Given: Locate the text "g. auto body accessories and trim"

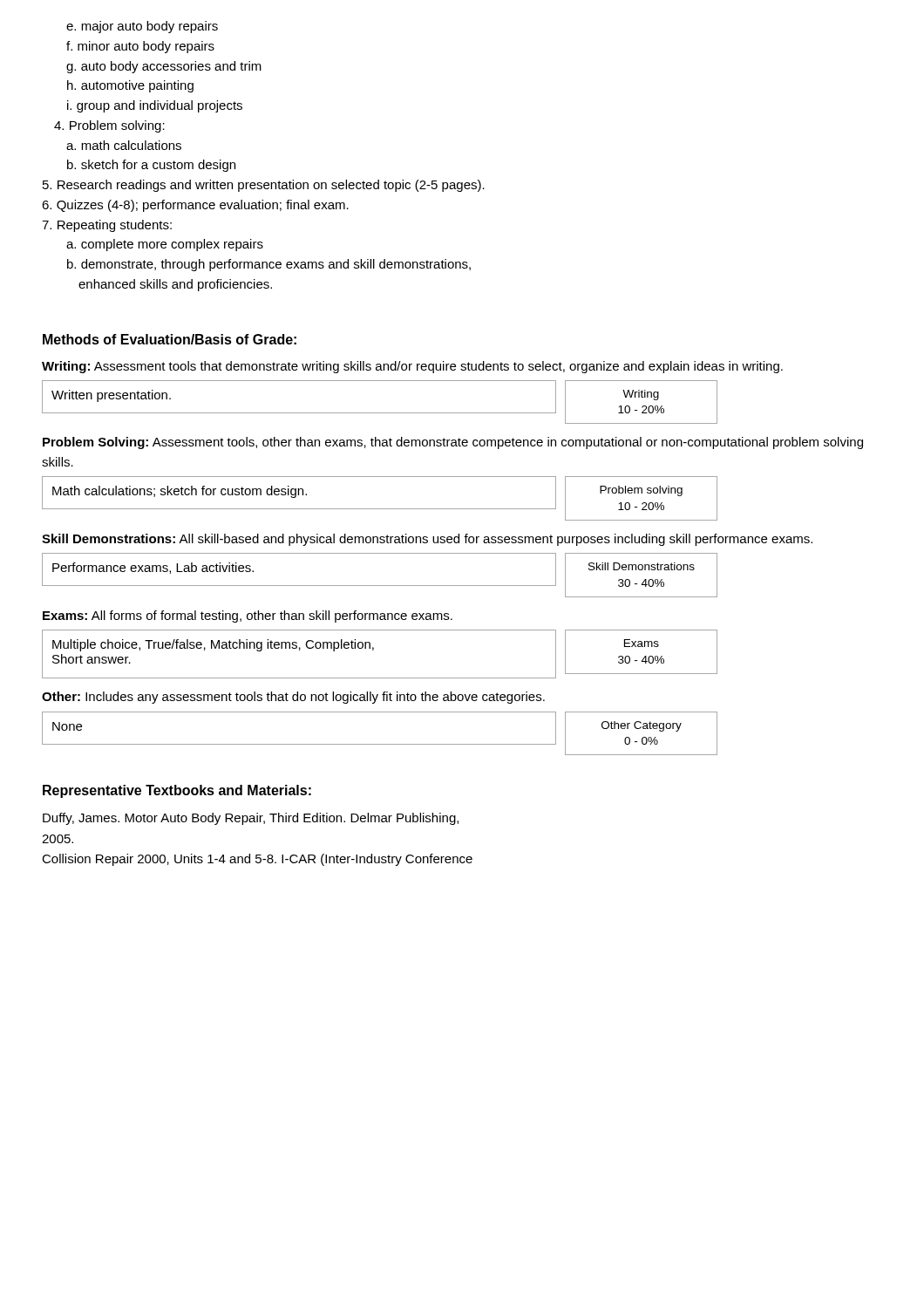Looking at the screenshot, I should pyautogui.click(x=164, y=65).
